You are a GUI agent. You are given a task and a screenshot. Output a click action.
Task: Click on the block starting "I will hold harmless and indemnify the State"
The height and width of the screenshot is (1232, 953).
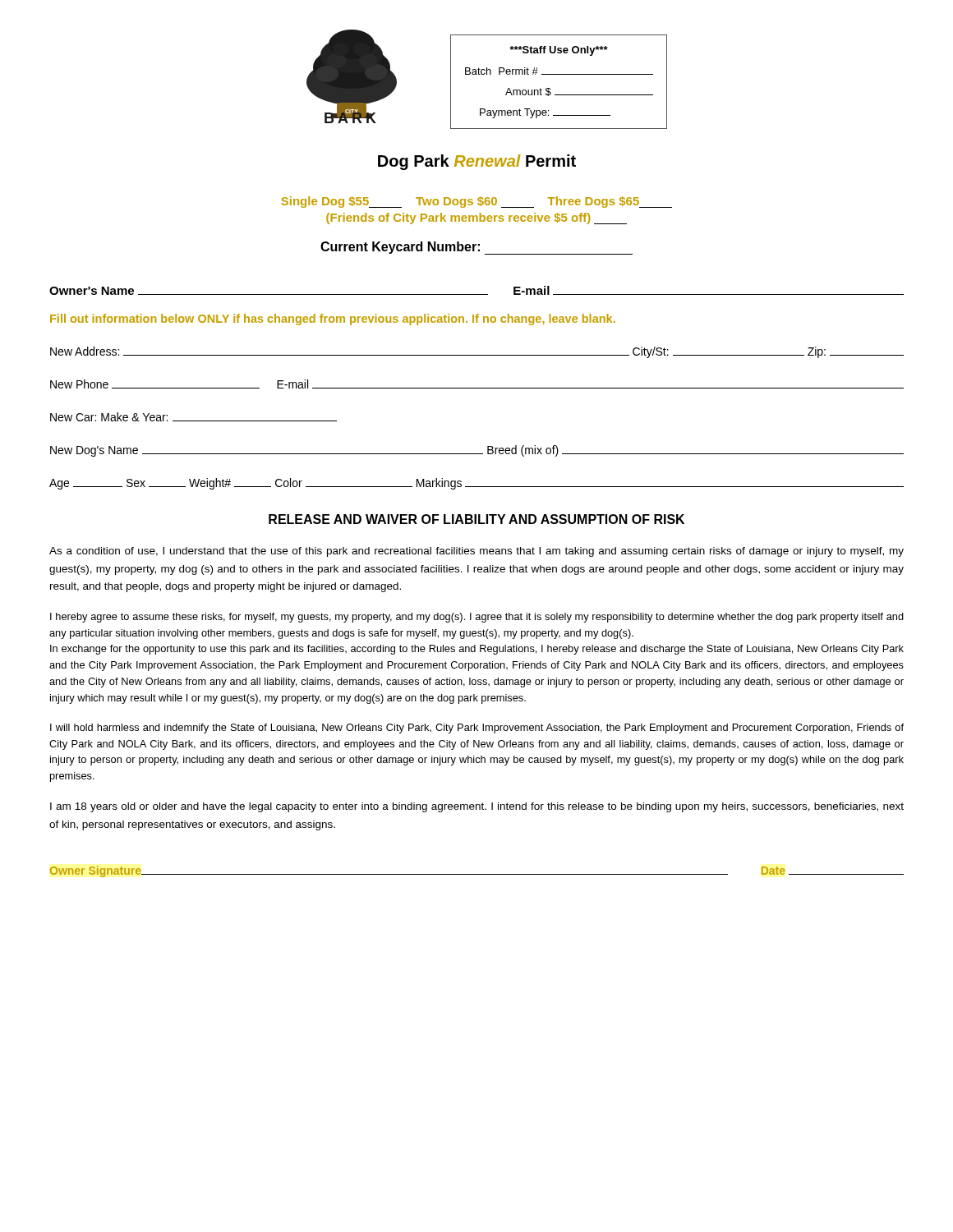[476, 752]
